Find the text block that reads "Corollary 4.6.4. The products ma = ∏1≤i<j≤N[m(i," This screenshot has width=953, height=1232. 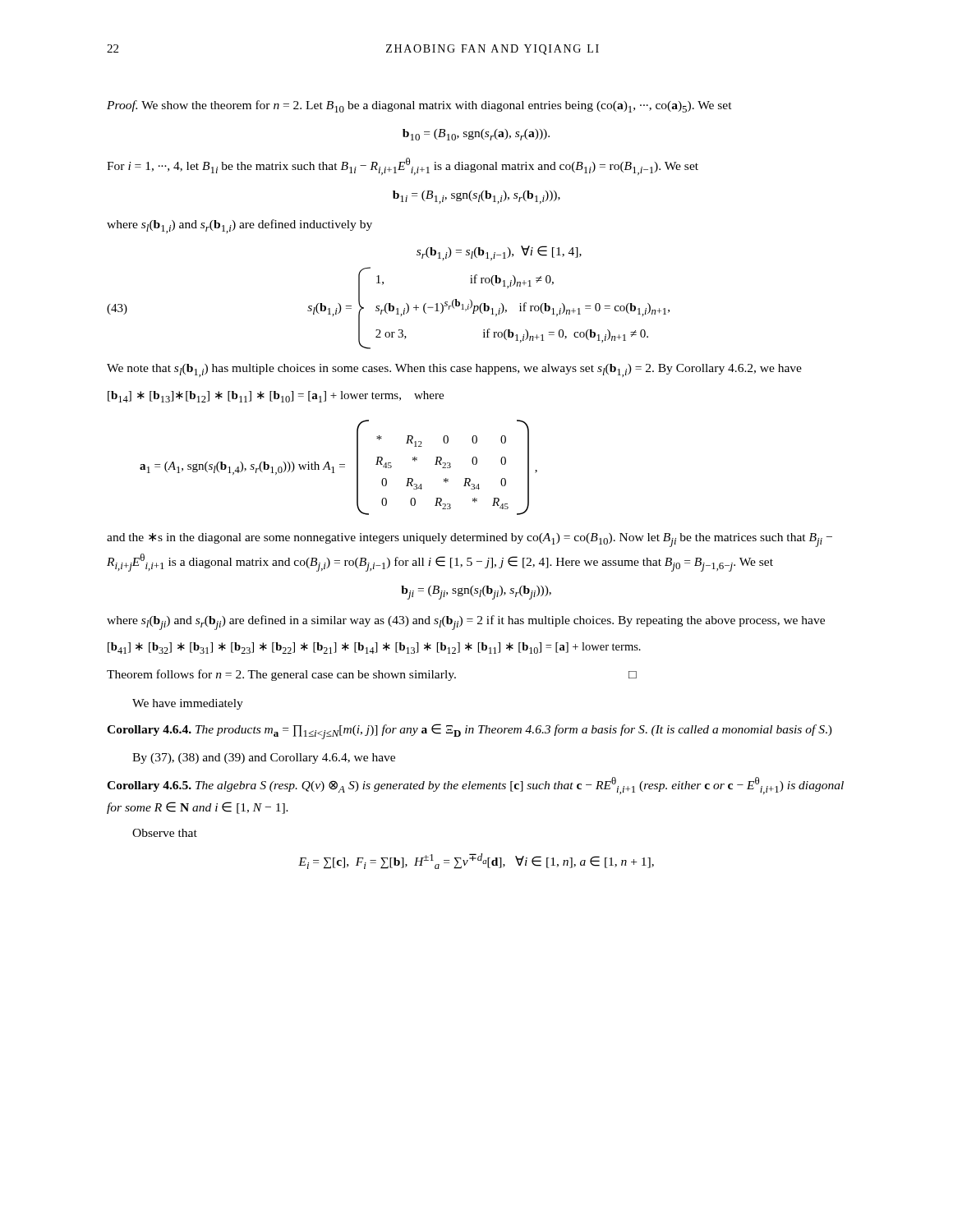click(x=469, y=730)
